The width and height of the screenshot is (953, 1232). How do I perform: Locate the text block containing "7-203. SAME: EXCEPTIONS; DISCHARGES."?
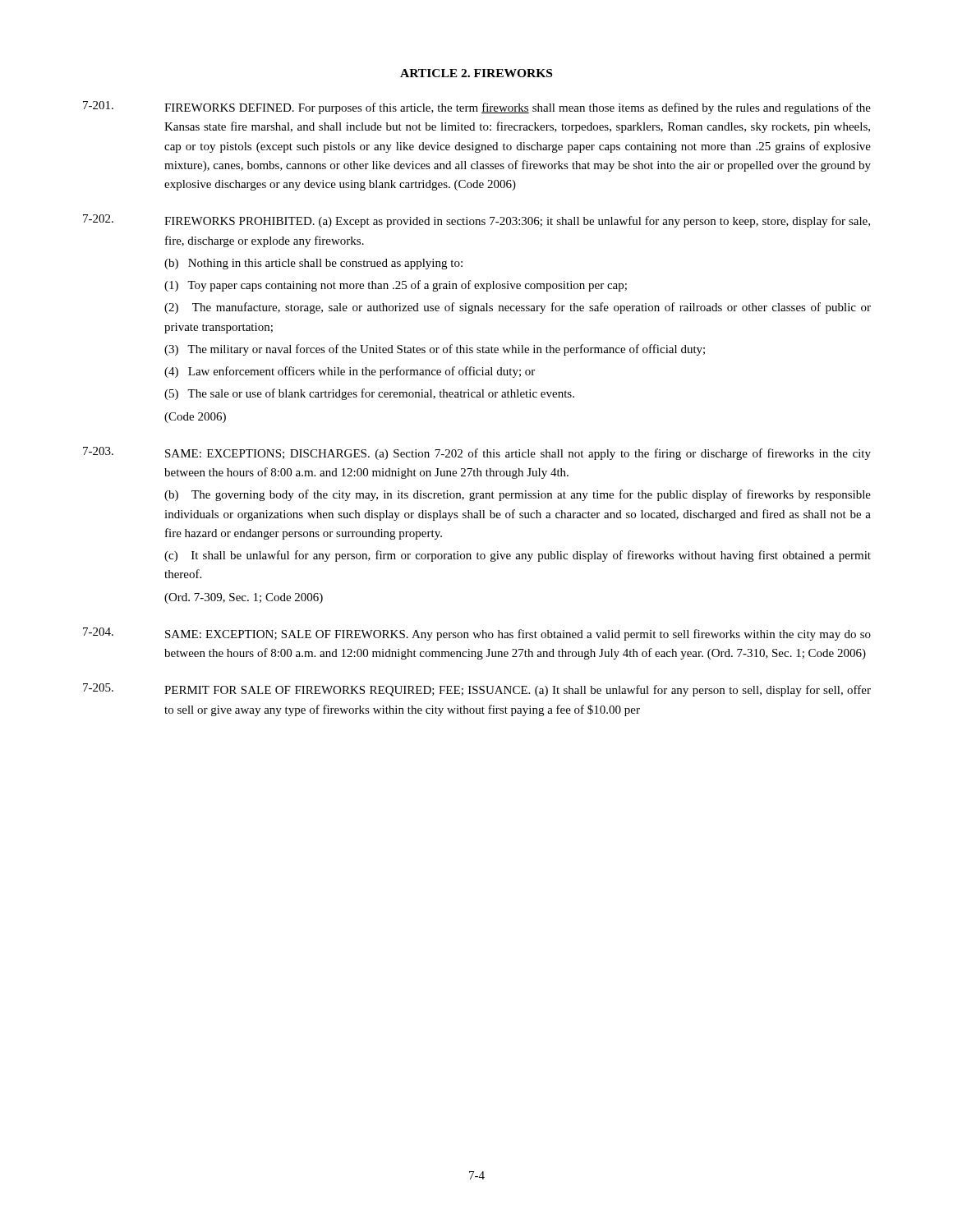(x=476, y=527)
